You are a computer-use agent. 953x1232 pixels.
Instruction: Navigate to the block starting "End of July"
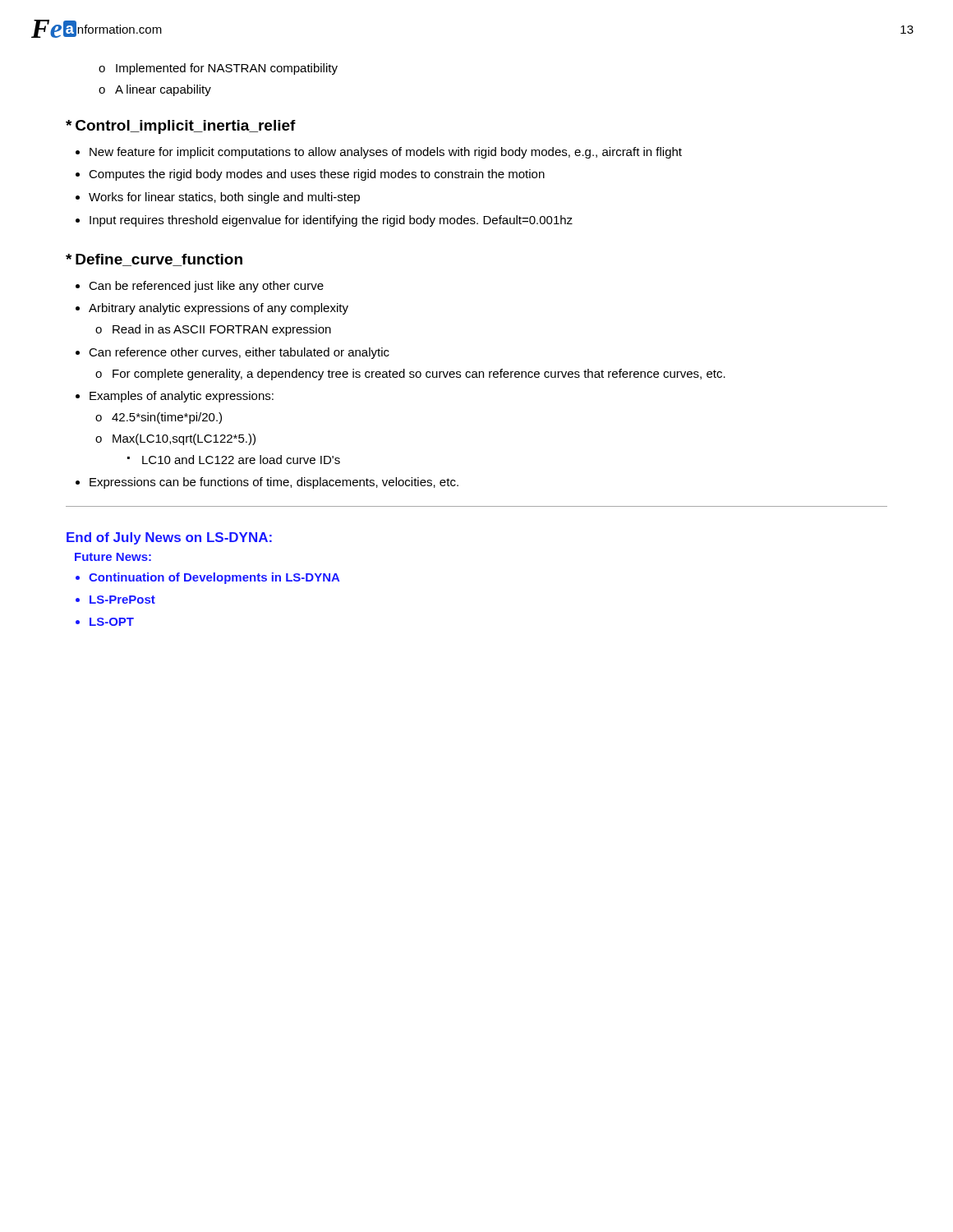click(x=169, y=538)
